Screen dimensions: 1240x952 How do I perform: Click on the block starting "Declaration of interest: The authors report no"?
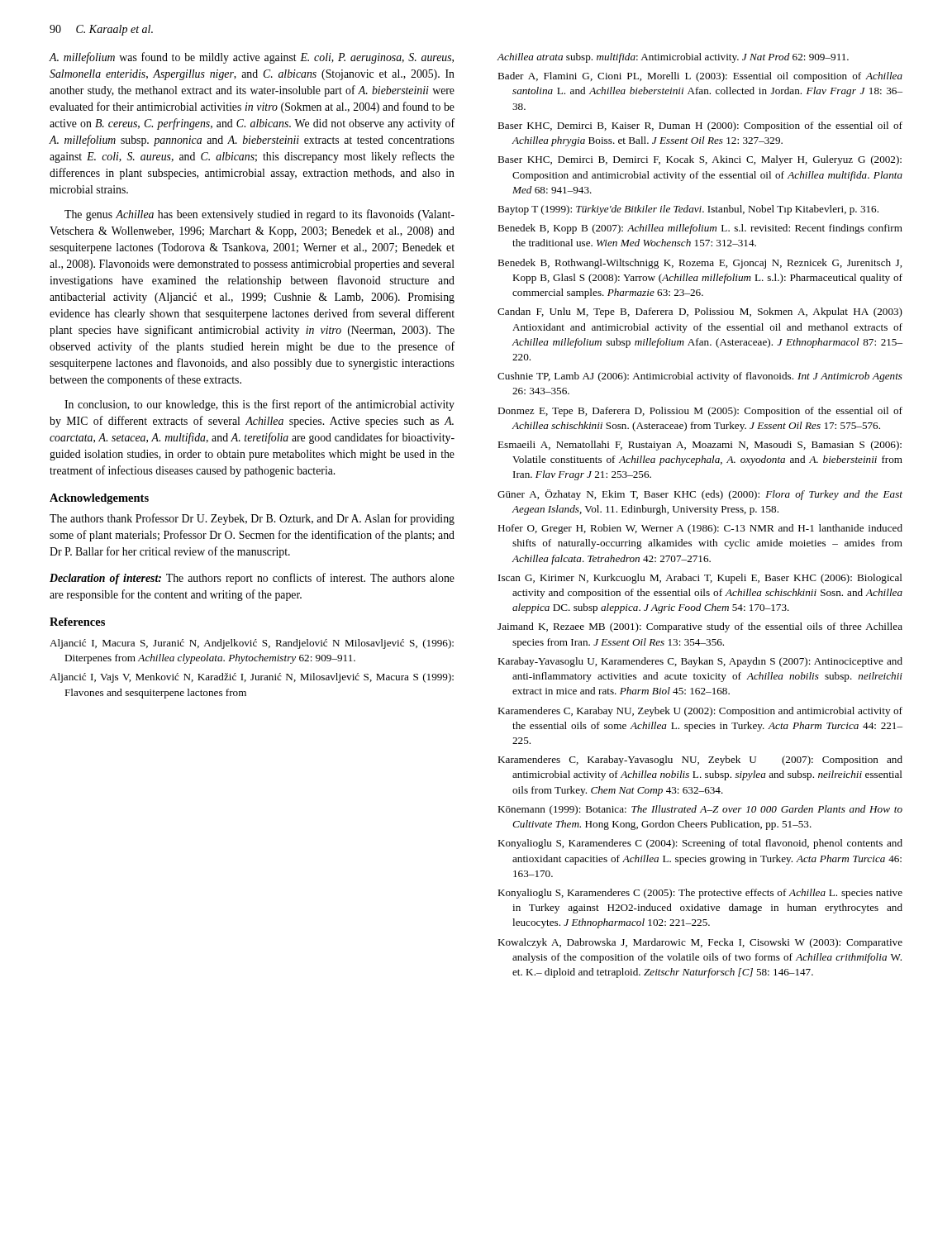click(252, 587)
